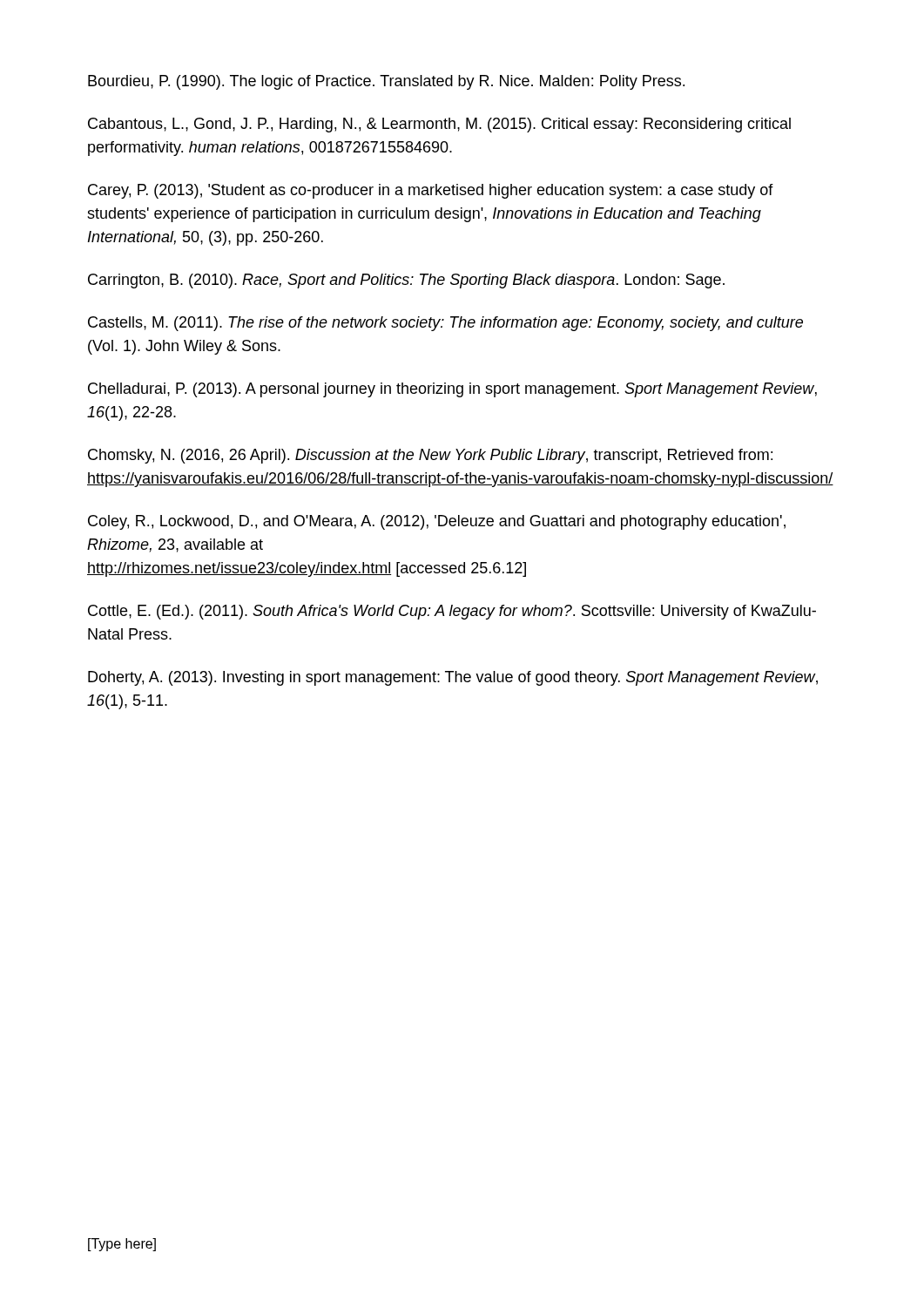
Task: Navigate to the passage starting "Chelladurai, P. (2013)."
Action: click(453, 400)
